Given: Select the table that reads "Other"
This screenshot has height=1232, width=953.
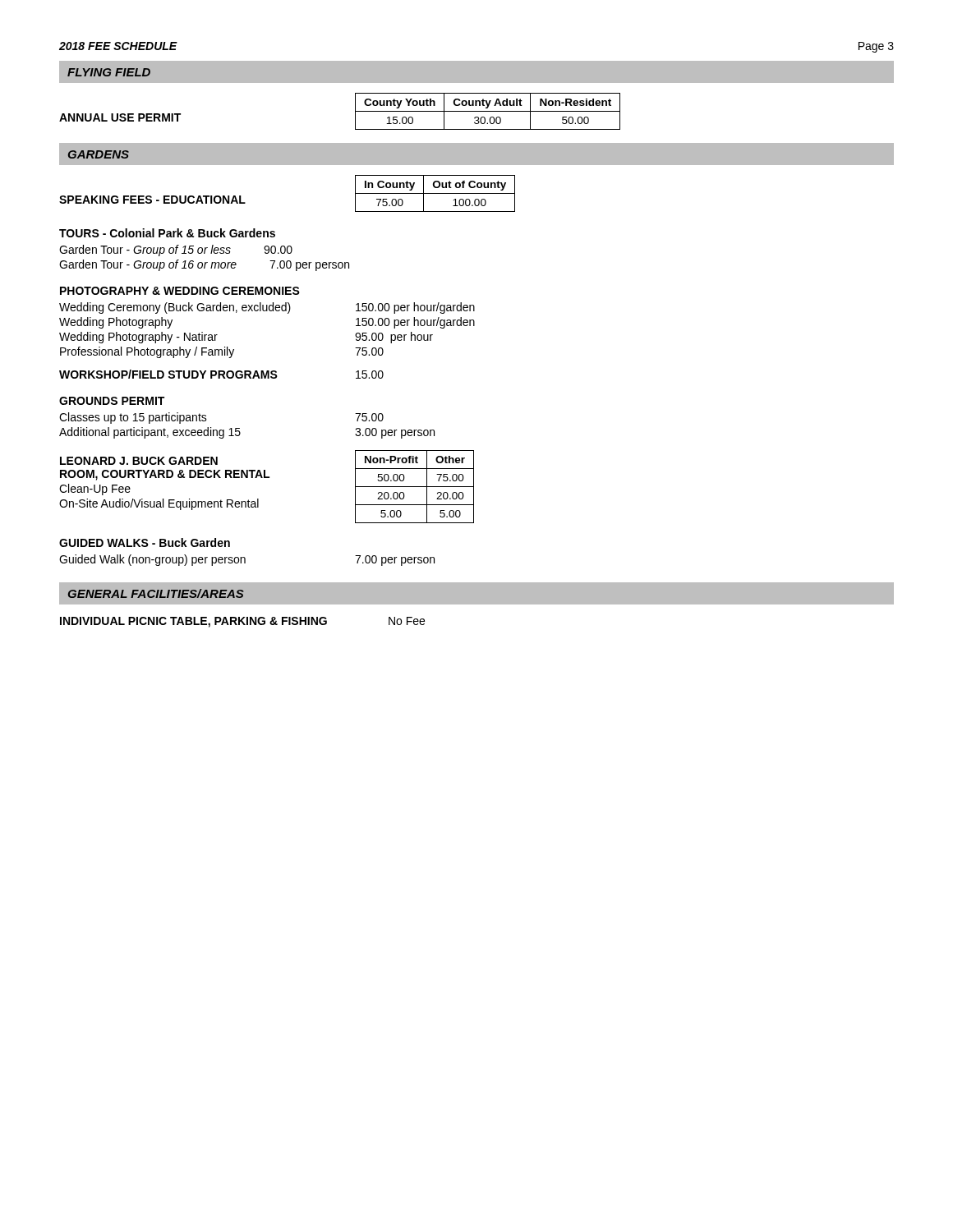Looking at the screenshot, I should pos(476,487).
